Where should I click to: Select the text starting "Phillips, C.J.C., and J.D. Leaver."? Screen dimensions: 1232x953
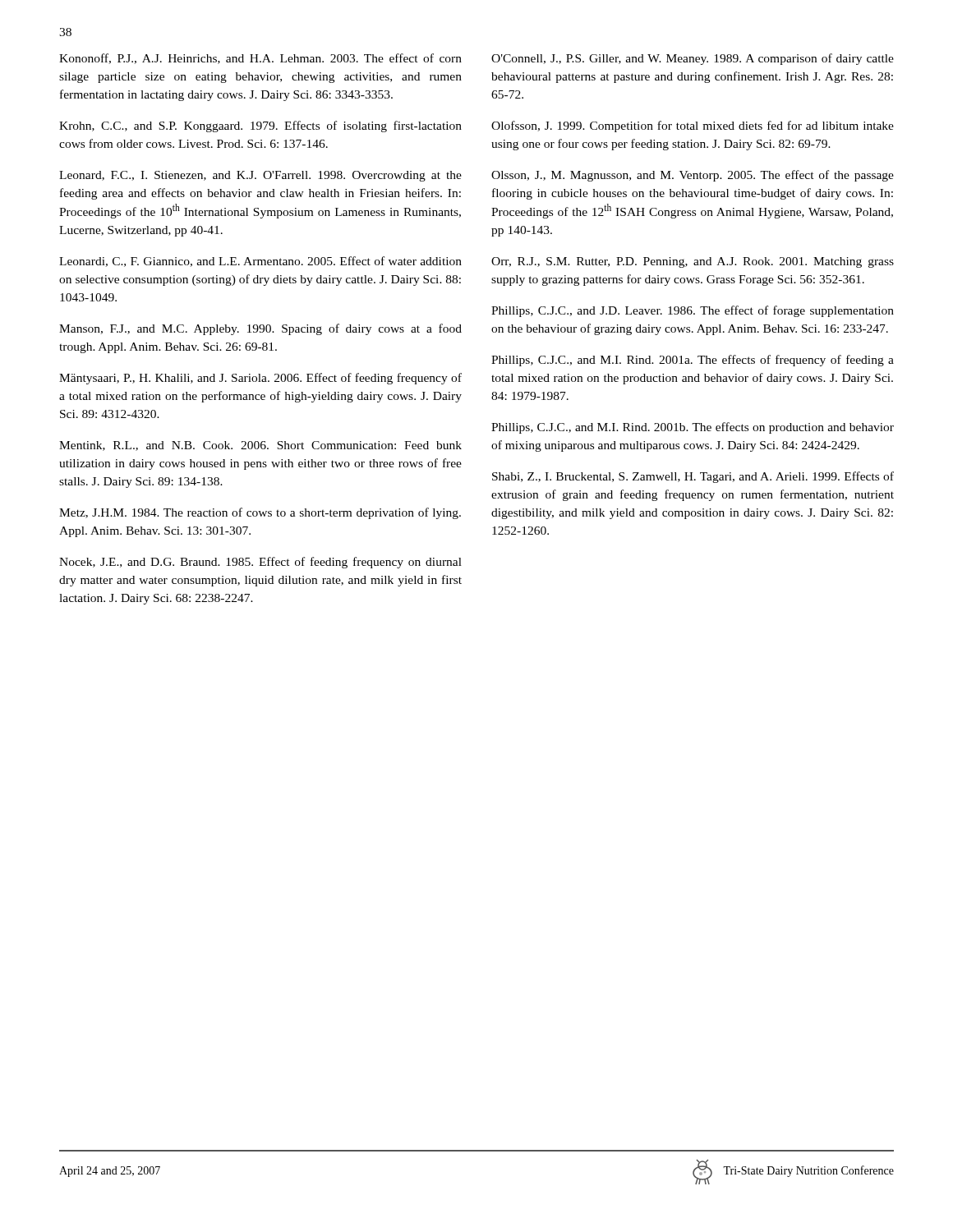693,319
